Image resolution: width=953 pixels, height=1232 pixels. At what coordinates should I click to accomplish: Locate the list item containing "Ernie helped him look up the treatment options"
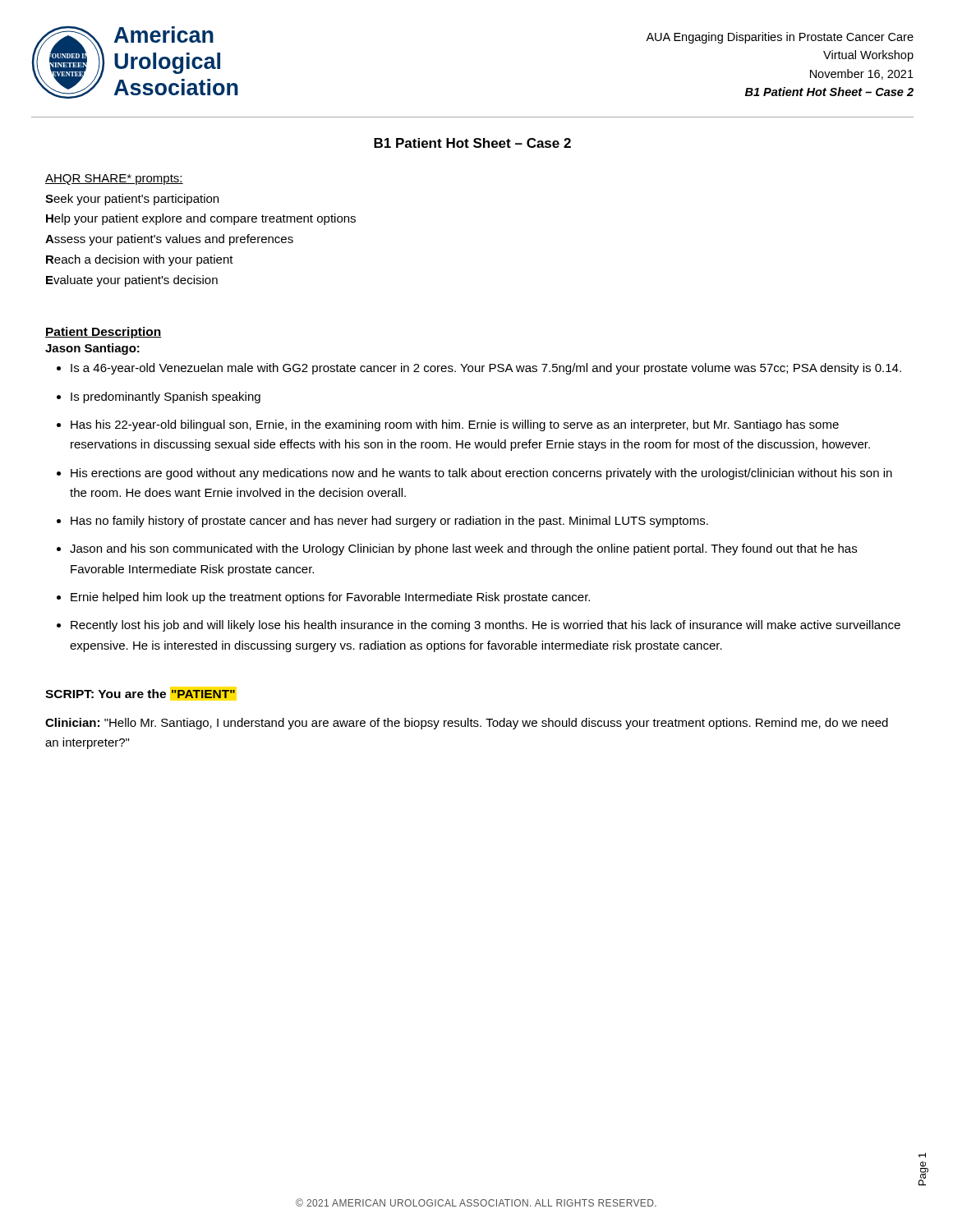pyautogui.click(x=331, y=597)
